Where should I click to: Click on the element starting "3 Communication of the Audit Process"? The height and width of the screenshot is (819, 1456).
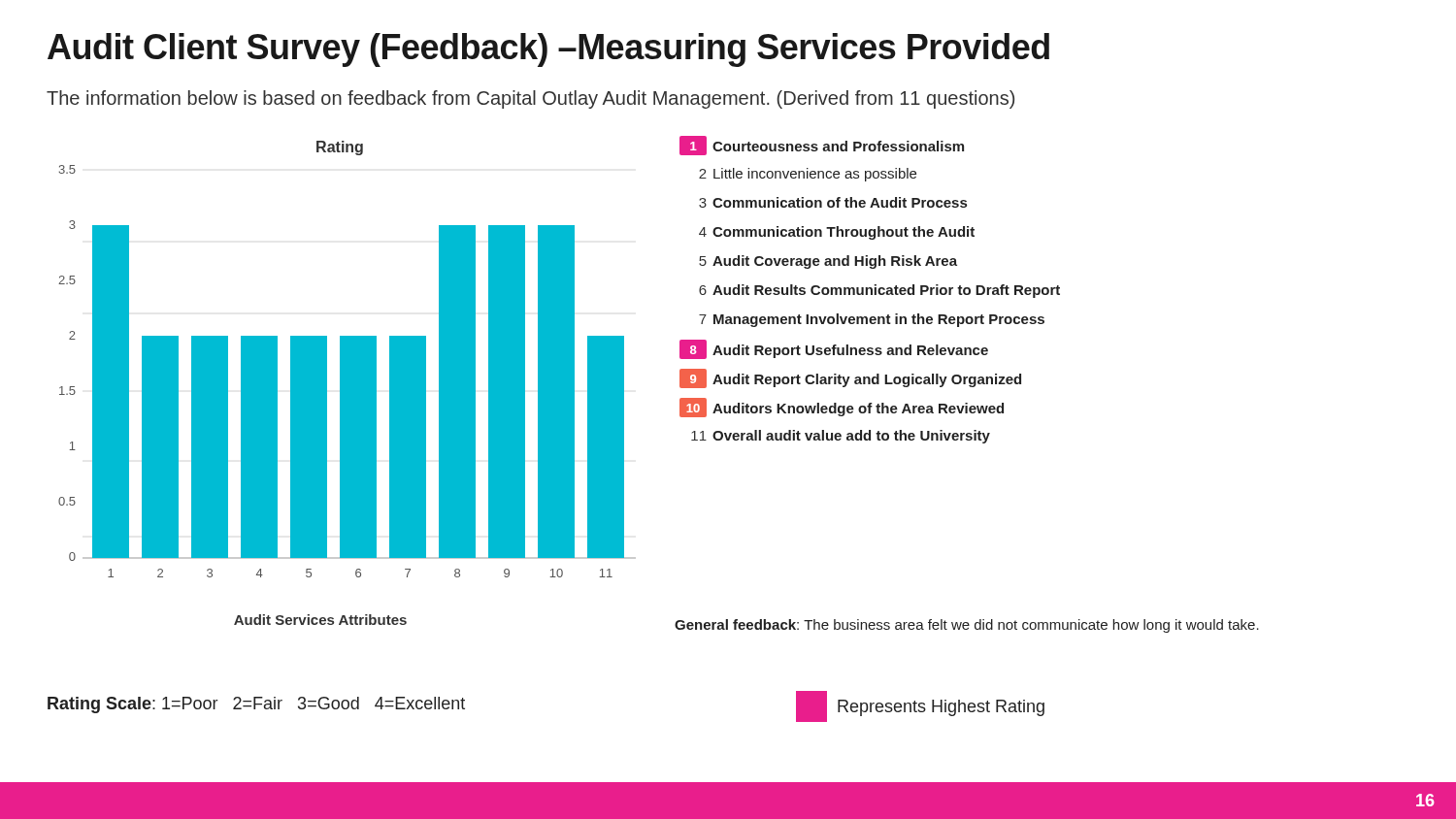click(824, 202)
